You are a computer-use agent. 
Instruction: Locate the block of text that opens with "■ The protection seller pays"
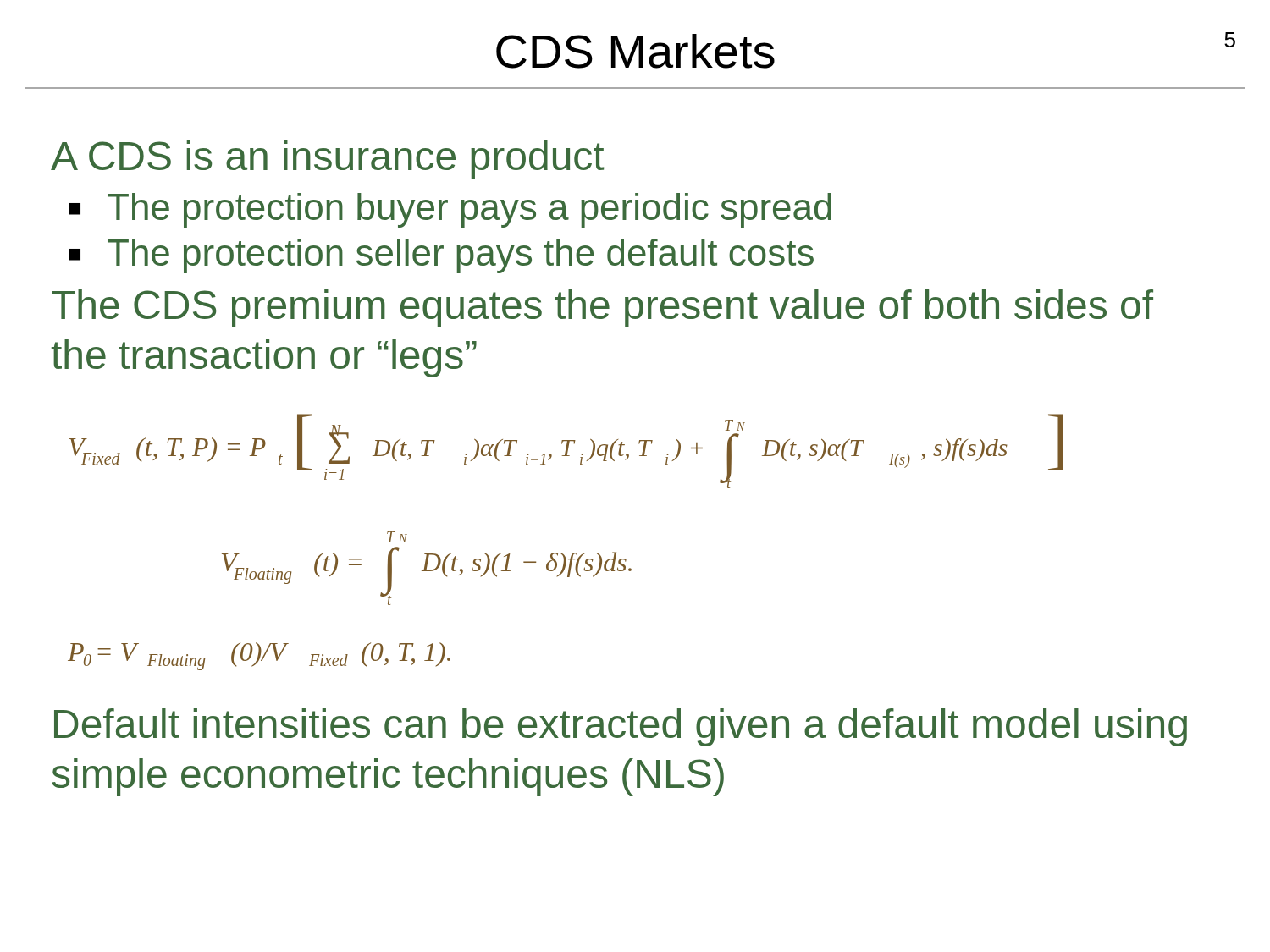click(441, 253)
